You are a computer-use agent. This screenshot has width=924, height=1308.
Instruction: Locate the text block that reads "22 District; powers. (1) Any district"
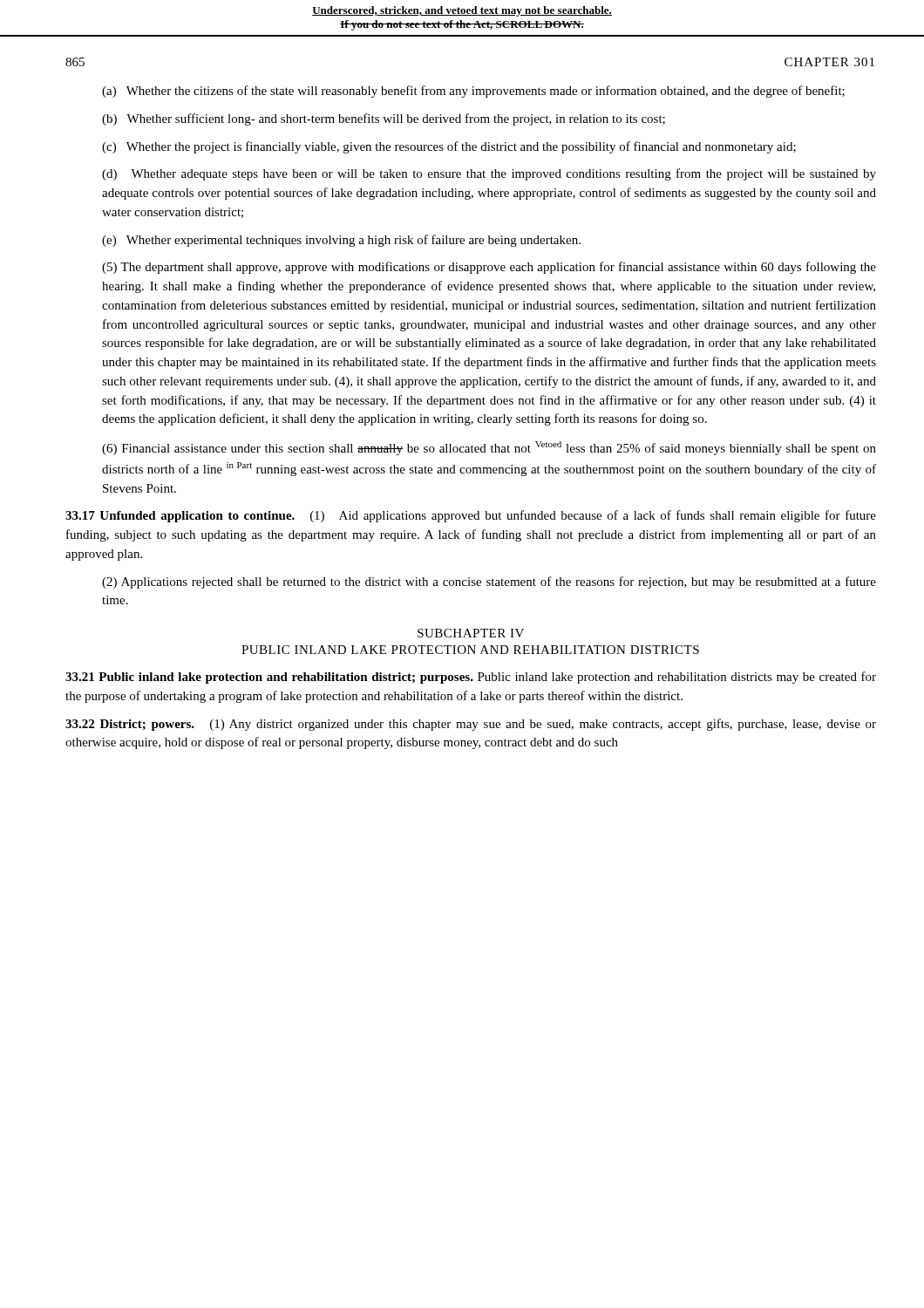[471, 733]
